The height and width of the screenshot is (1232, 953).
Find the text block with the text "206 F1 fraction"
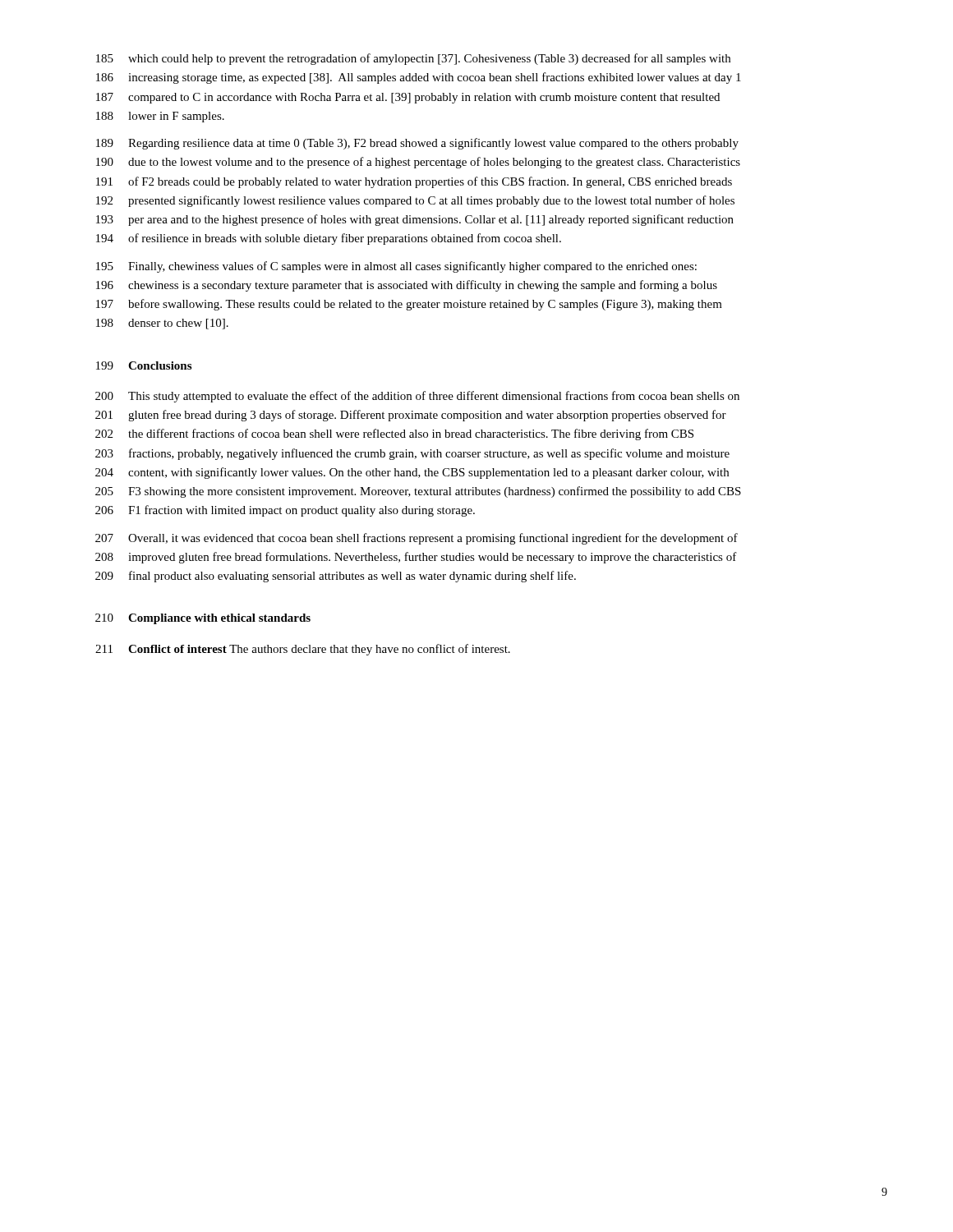click(x=485, y=511)
